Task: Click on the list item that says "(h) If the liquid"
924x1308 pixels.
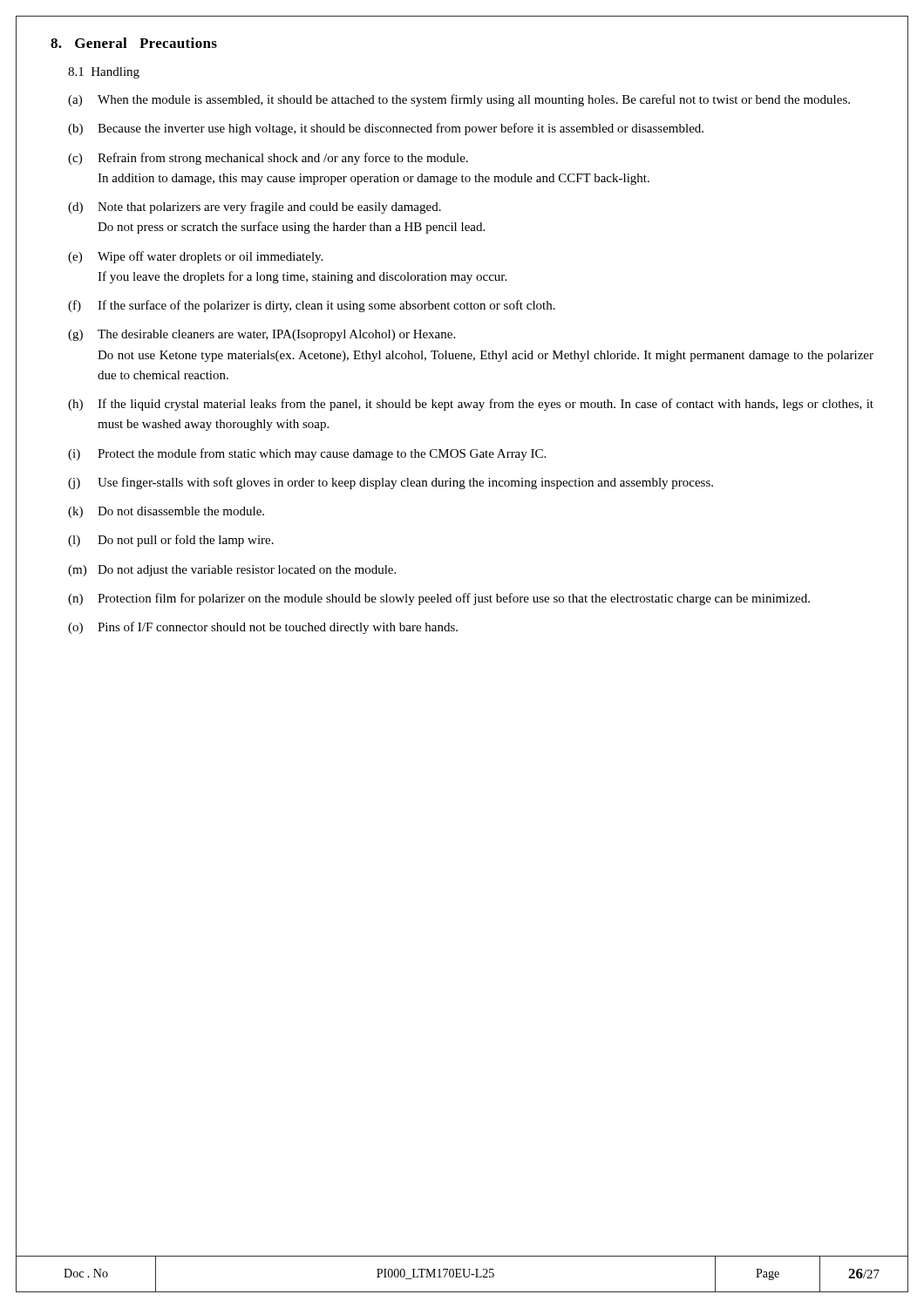Action: 471,414
